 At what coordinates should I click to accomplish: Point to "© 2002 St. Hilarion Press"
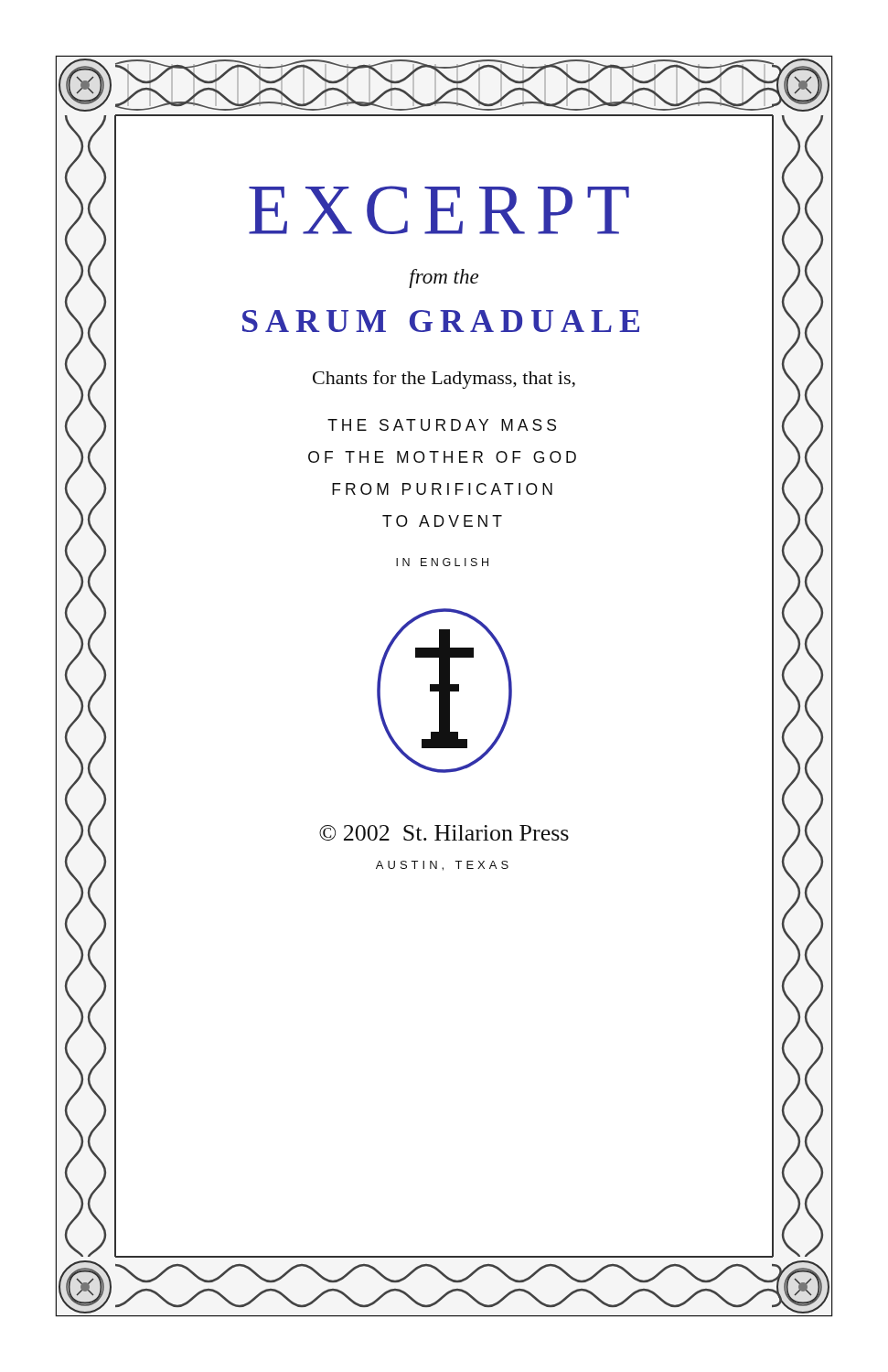pyautogui.click(x=444, y=833)
